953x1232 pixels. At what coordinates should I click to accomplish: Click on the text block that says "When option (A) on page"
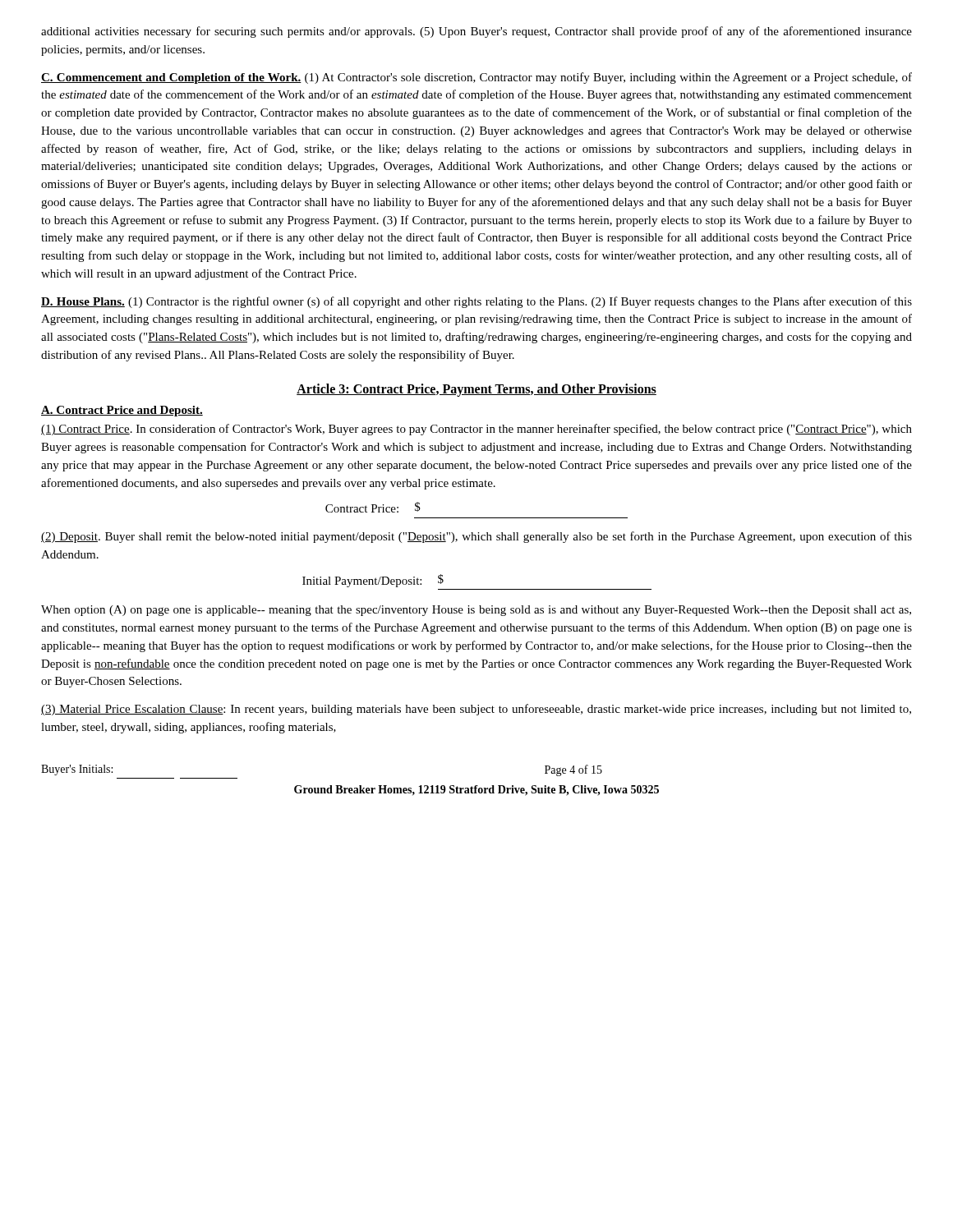tap(476, 646)
